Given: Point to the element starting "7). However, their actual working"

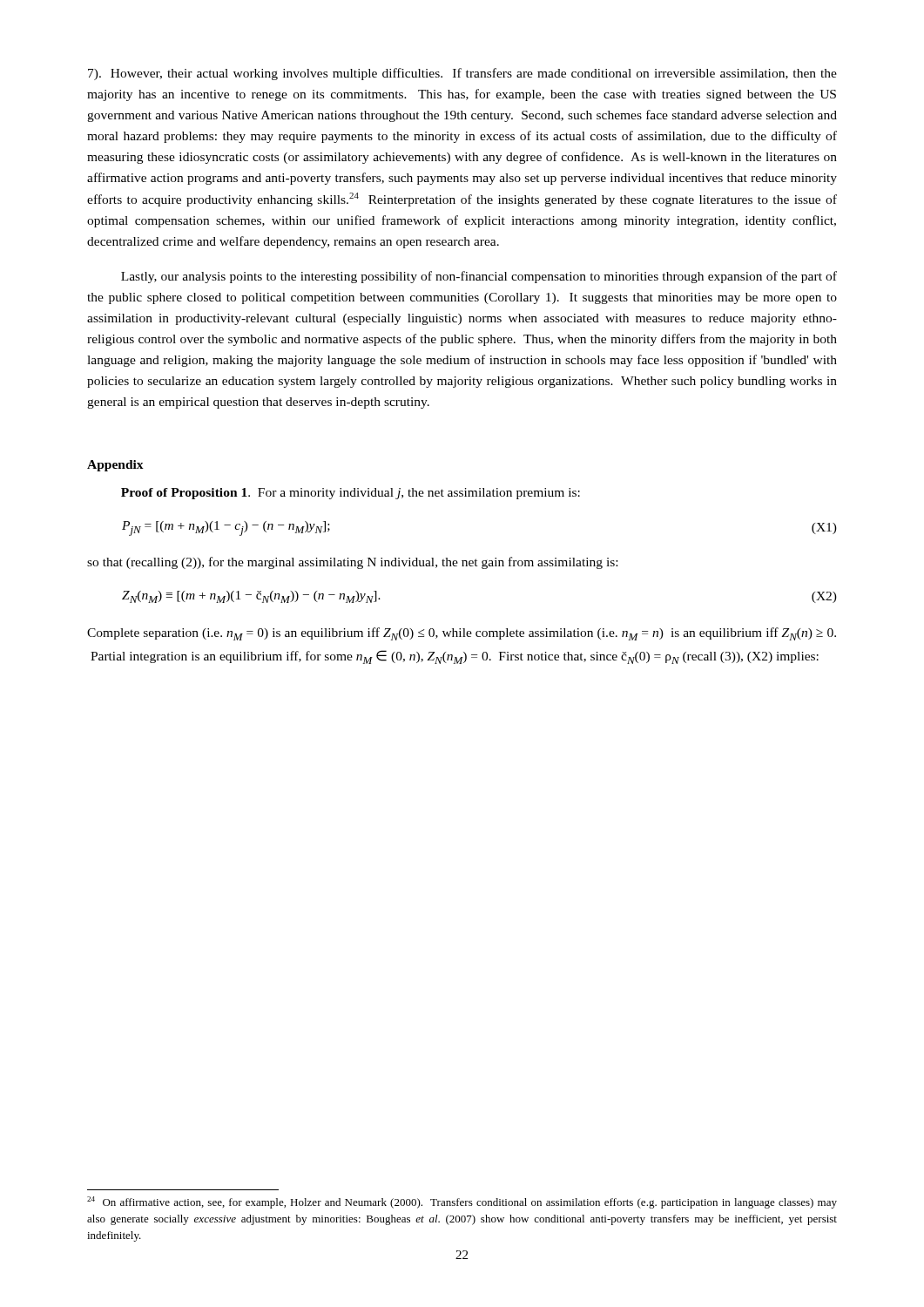Looking at the screenshot, I should pyautogui.click(x=462, y=157).
